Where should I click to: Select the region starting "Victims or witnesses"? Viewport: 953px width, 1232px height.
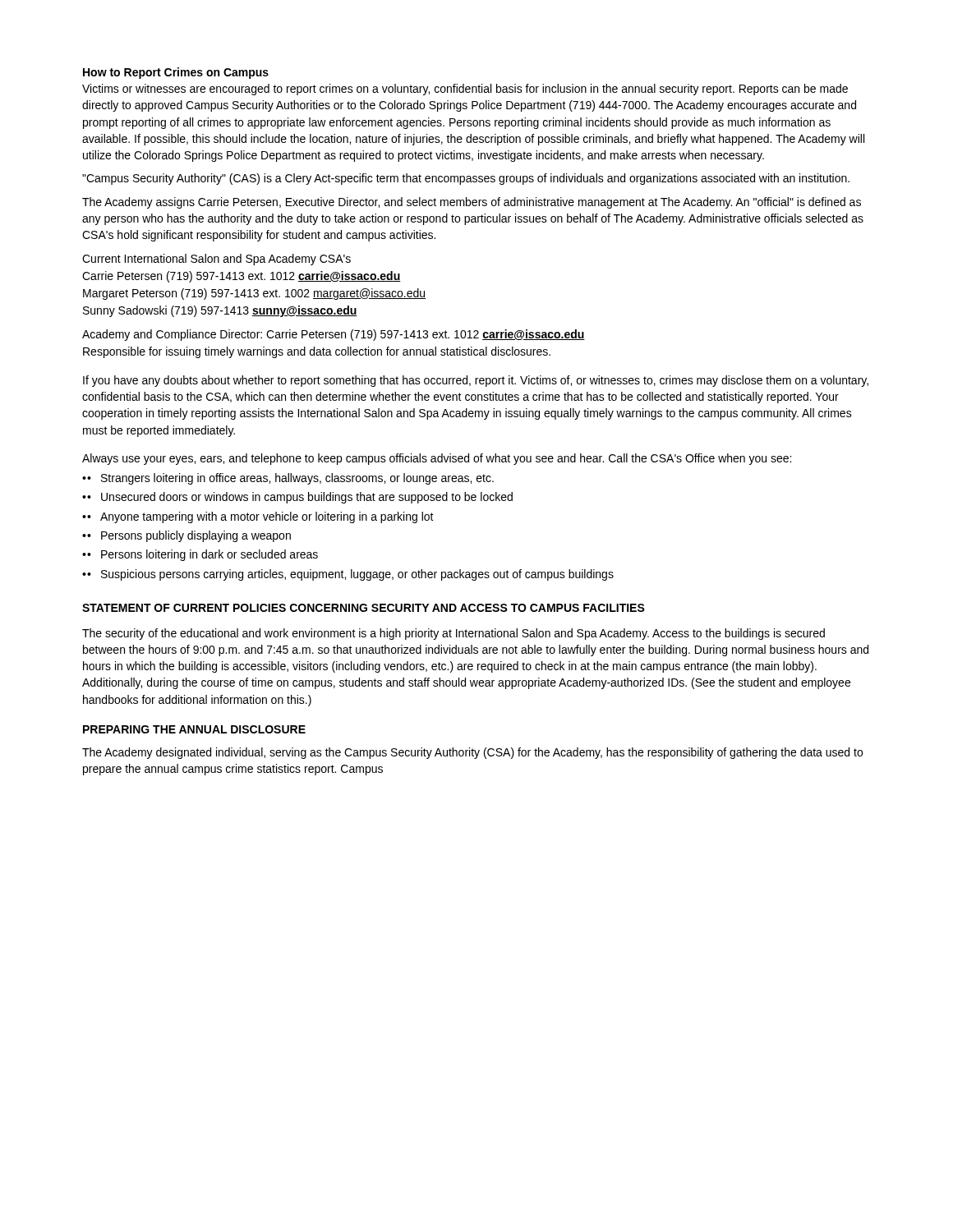(474, 122)
